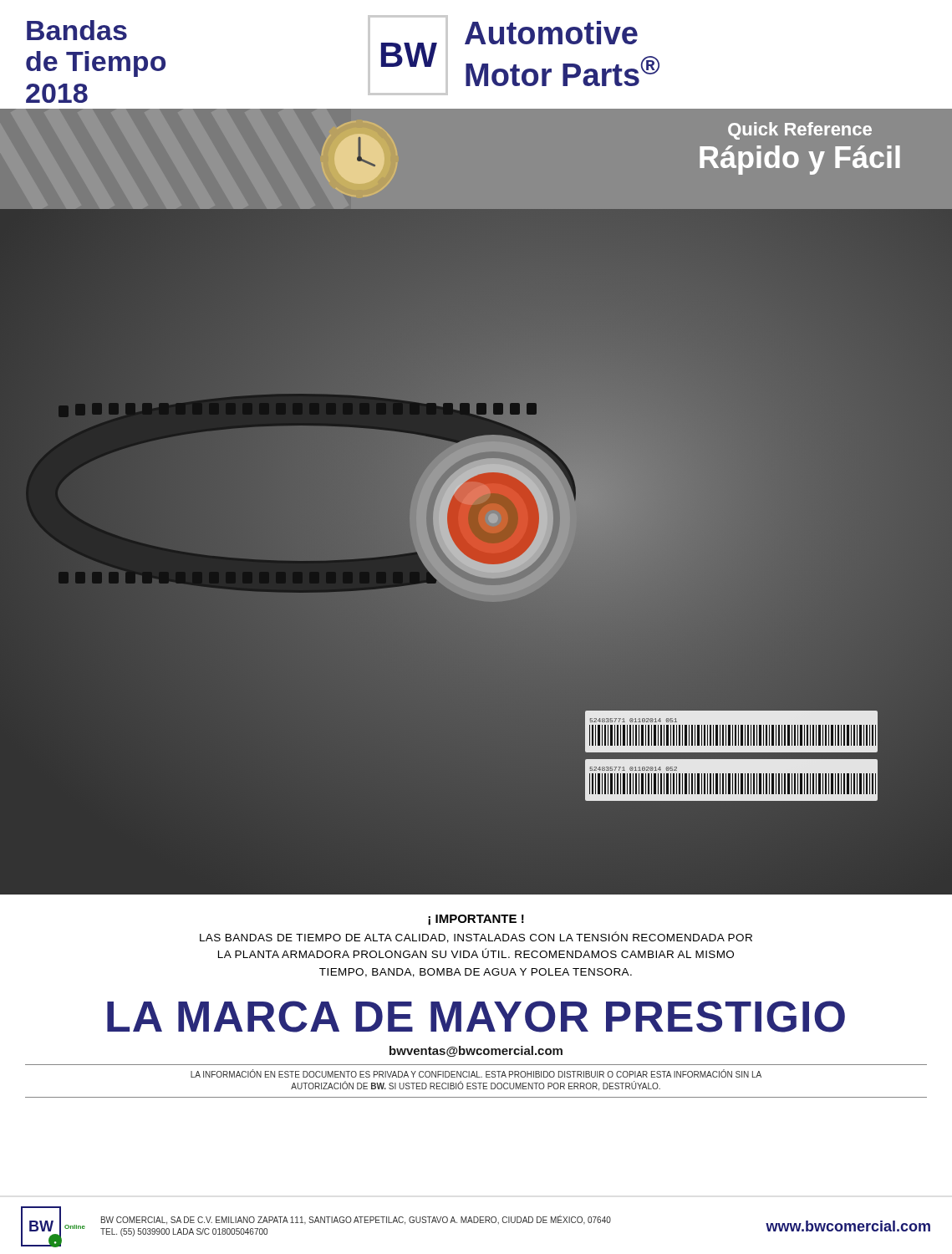The height and width of the screenshot is (1254, 952).
Task: Locate the text "LA MARCA DE MAYOR PRESTIGIO"
Action: point(476,1017)
